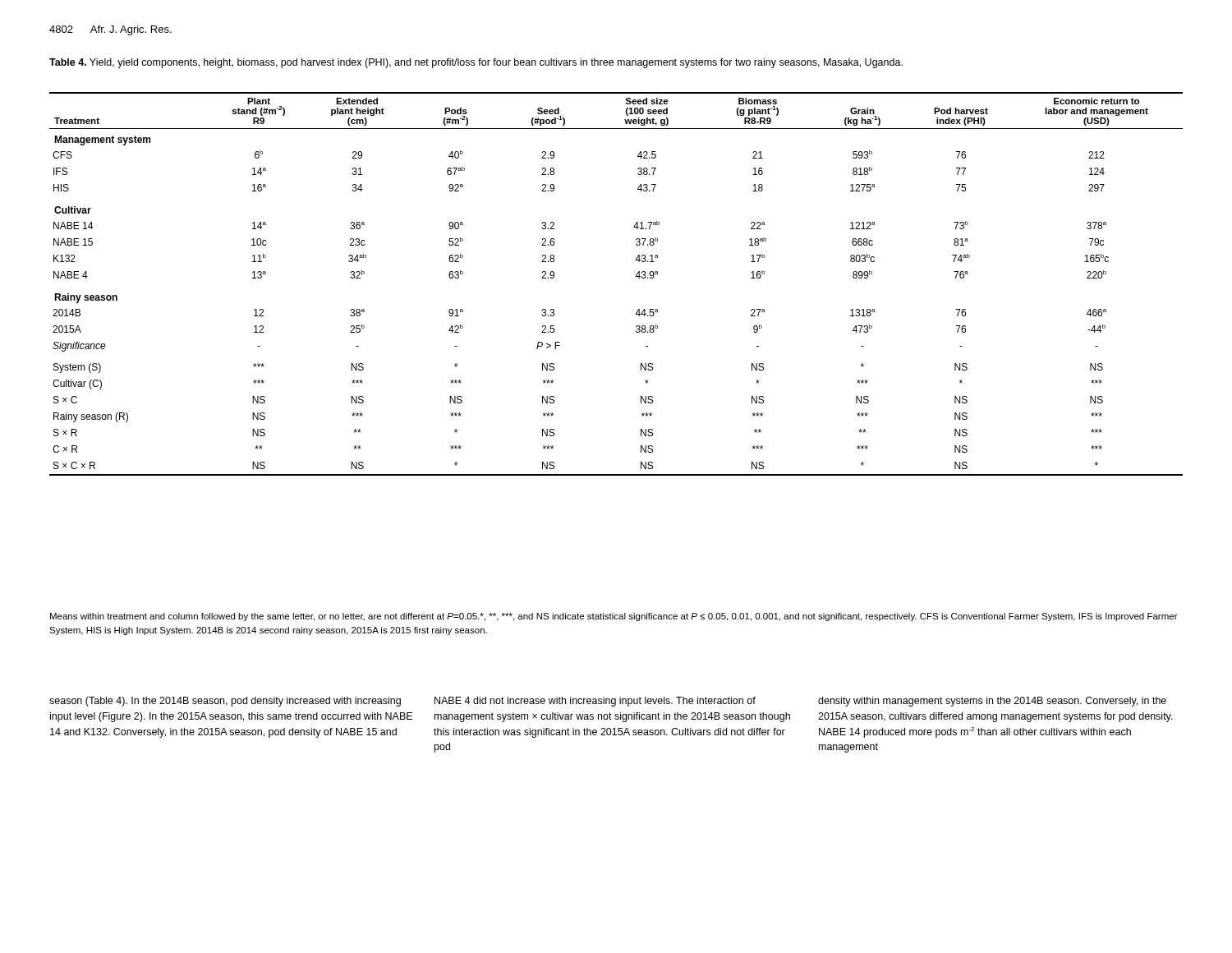Select the footnote

613,623
